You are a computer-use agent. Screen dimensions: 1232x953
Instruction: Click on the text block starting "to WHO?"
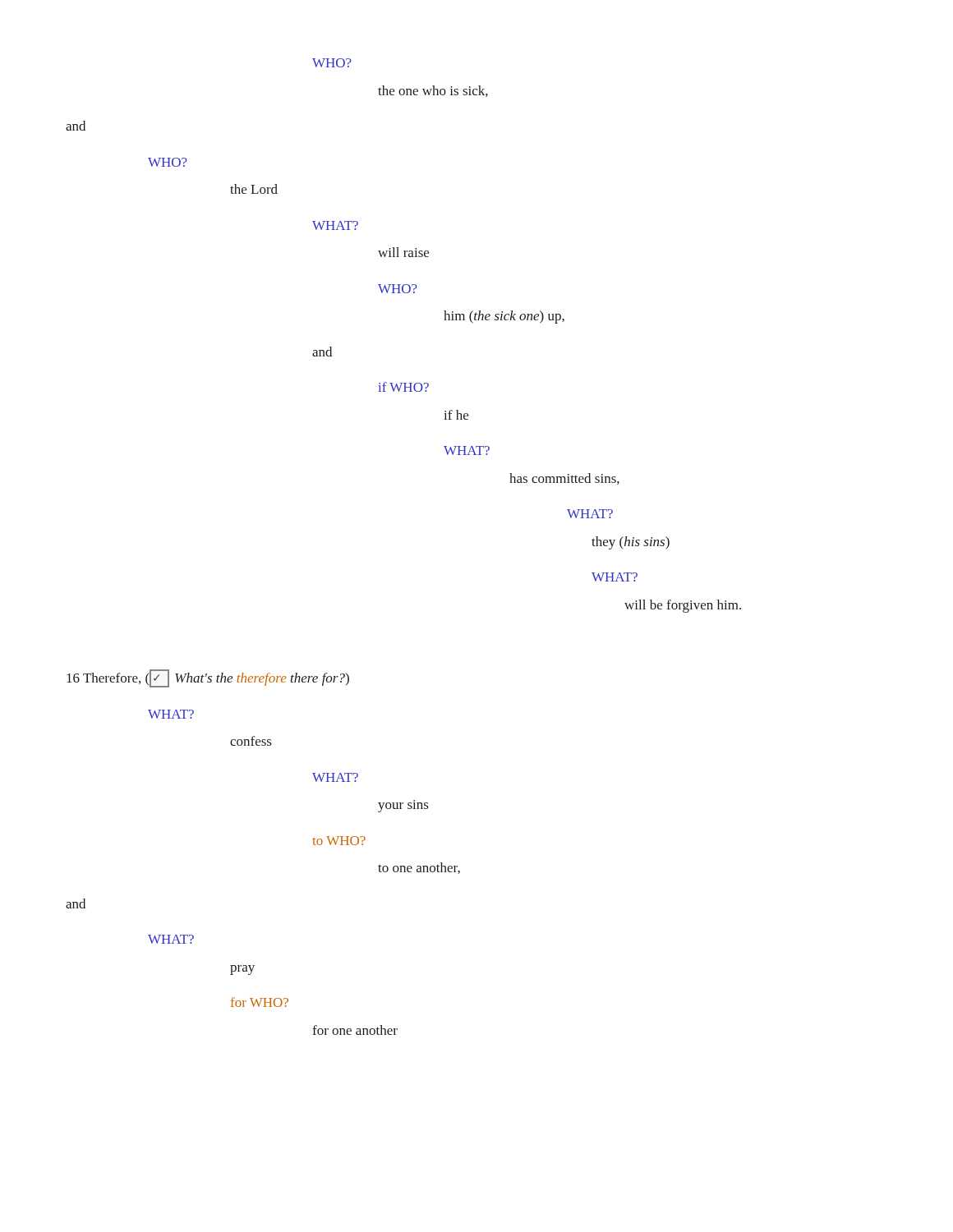[x=339, y=840]
